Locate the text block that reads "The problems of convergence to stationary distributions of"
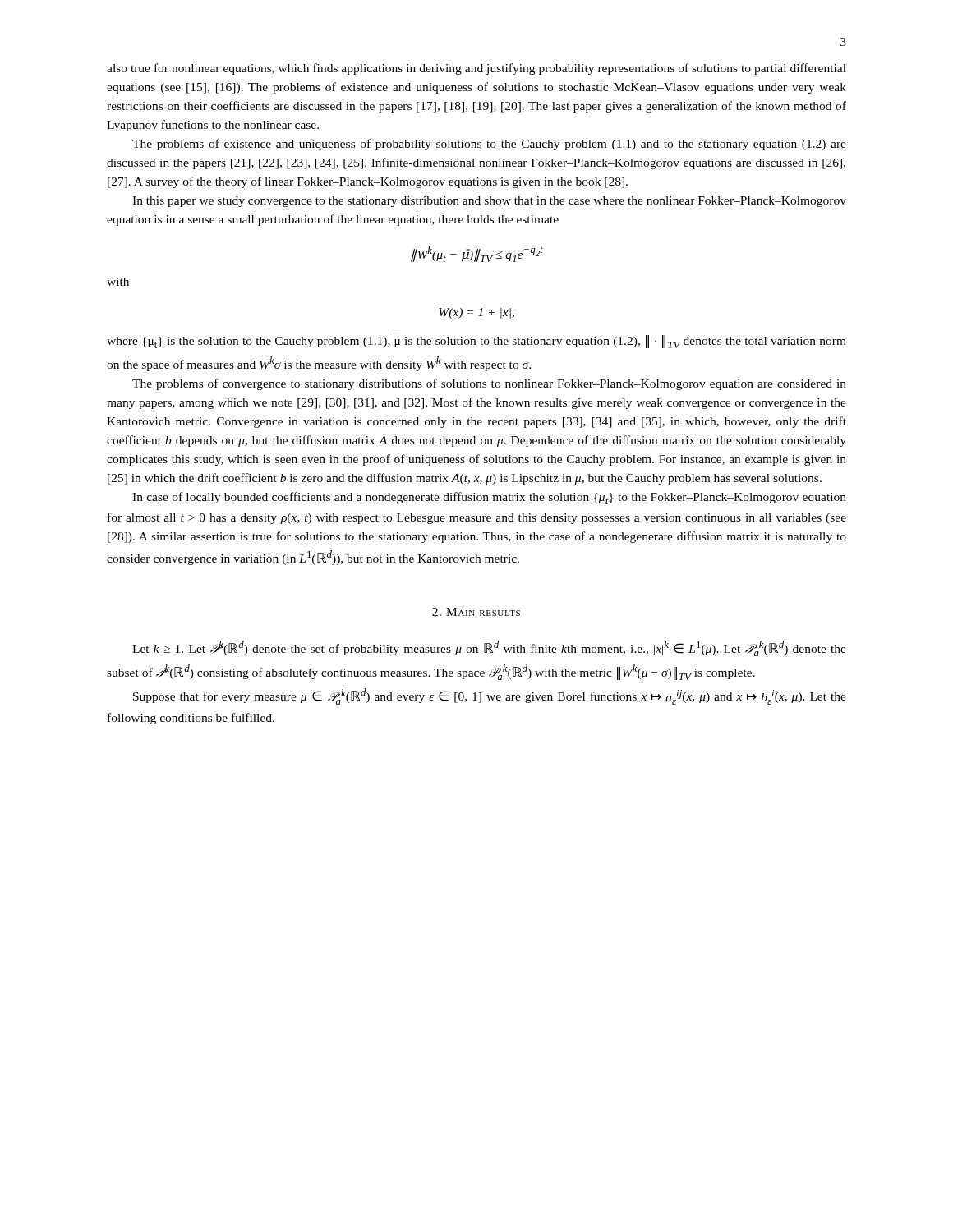The image size is (953, 1232). coord(476,431)
